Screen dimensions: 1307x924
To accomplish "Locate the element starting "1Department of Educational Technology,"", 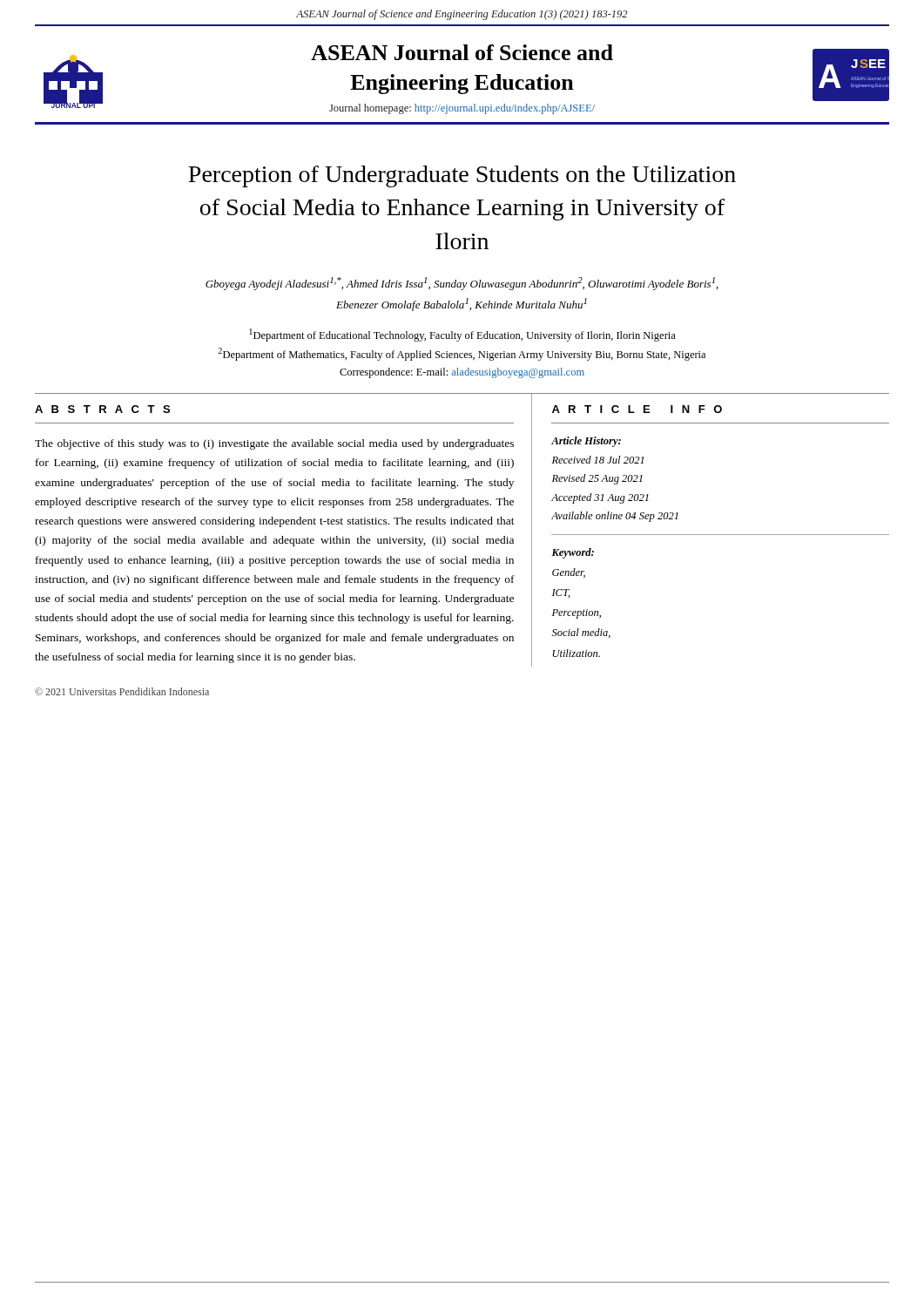I will click(x=462, y=352).
